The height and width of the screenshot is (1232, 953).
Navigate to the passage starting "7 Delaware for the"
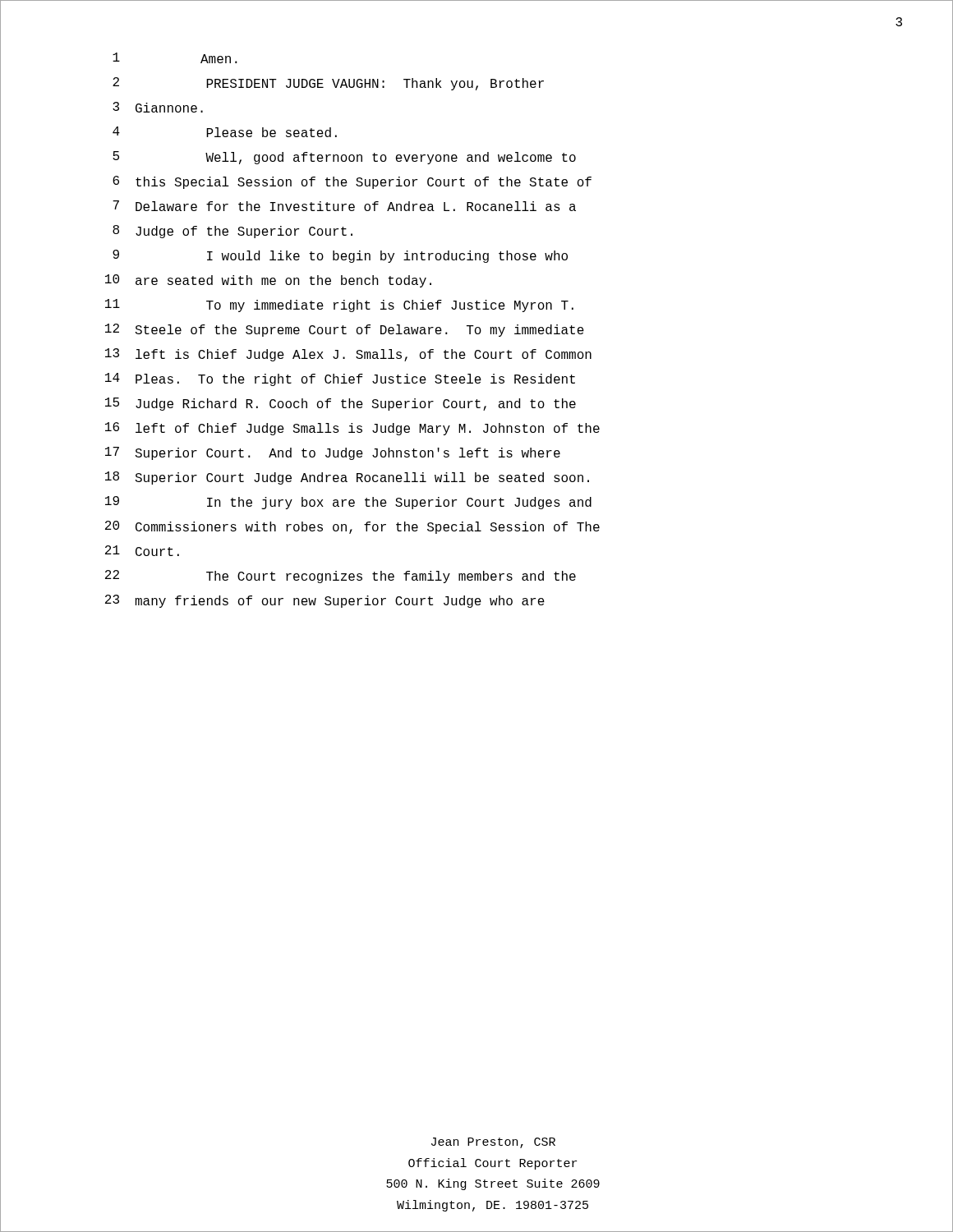493,208
